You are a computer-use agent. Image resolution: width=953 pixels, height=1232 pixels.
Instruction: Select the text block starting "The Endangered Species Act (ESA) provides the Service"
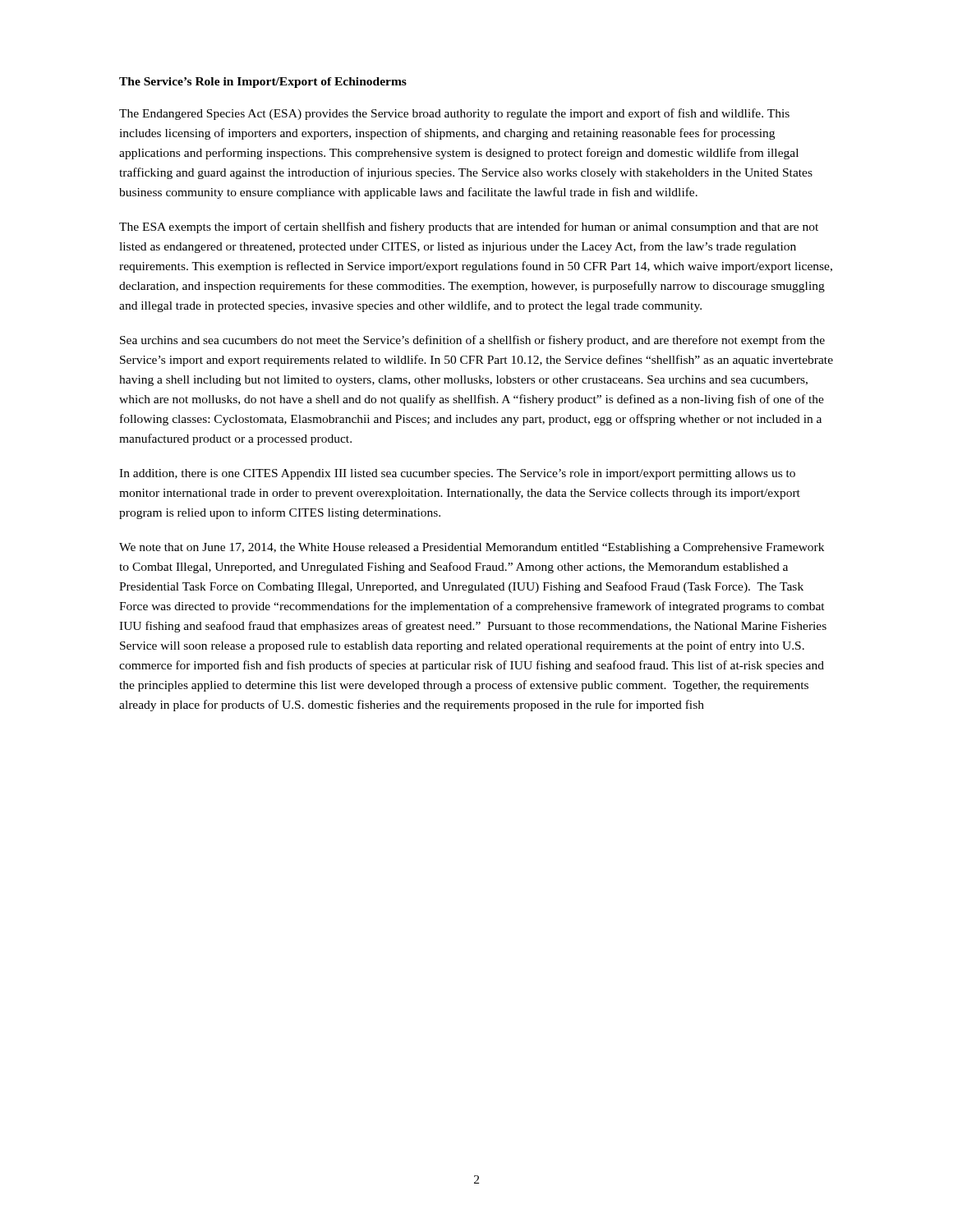pyautogui.click(x=466, y=152)
